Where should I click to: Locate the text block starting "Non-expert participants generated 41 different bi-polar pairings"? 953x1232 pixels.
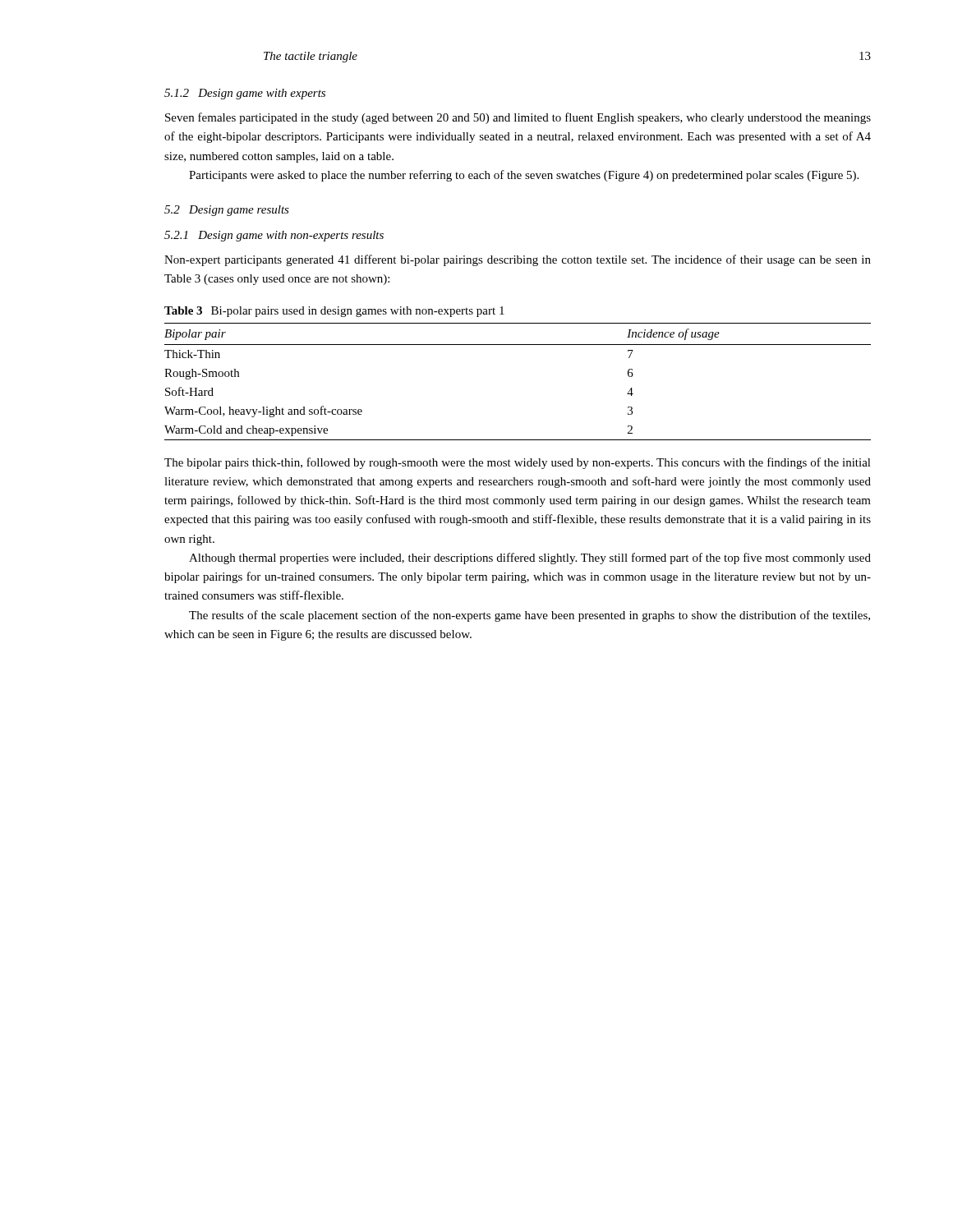coord(518,269)
